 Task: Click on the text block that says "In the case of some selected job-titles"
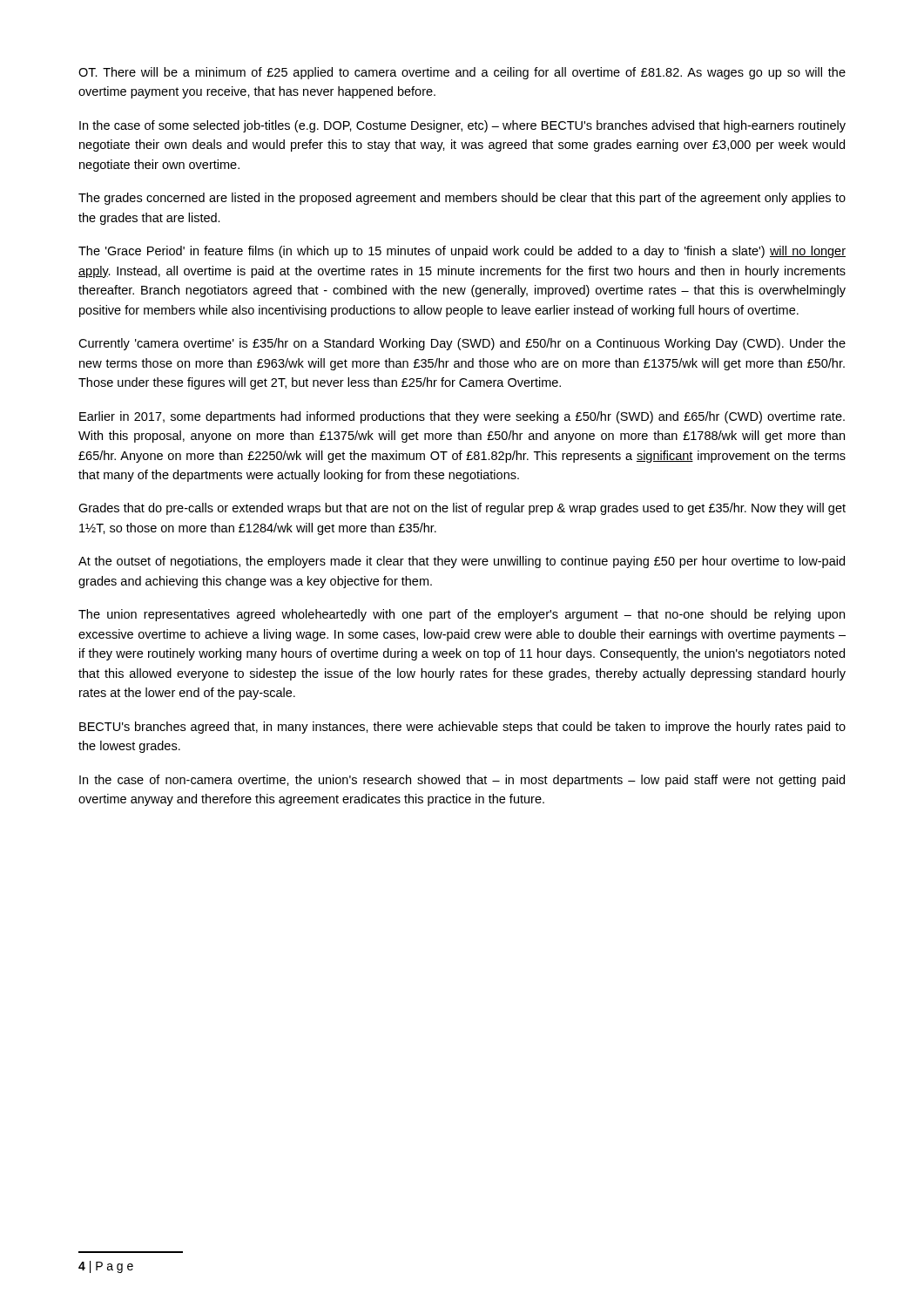click(x=462, y=145)
